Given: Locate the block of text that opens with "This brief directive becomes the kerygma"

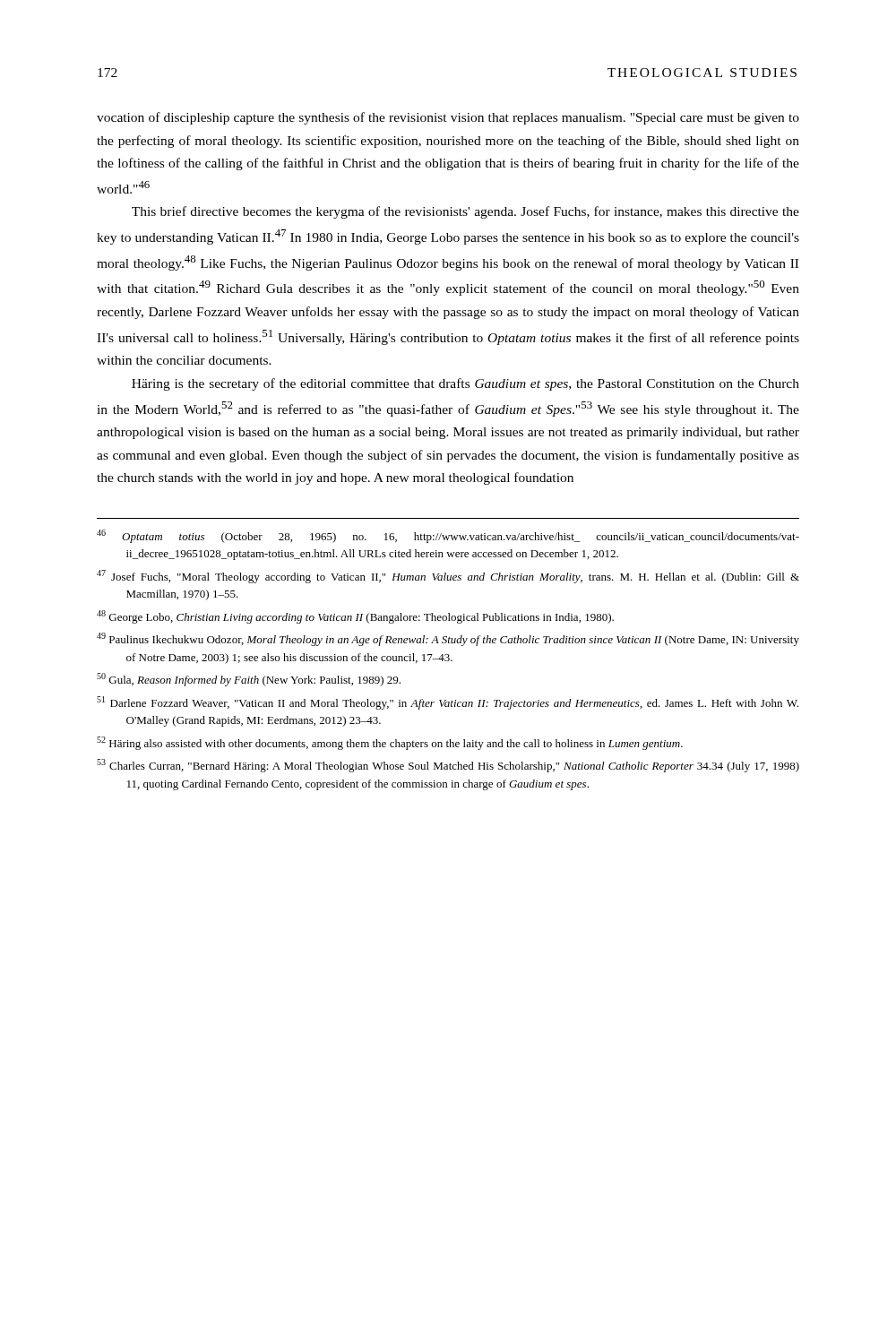Looking at the screenshot, I should (x=448, y=286).
